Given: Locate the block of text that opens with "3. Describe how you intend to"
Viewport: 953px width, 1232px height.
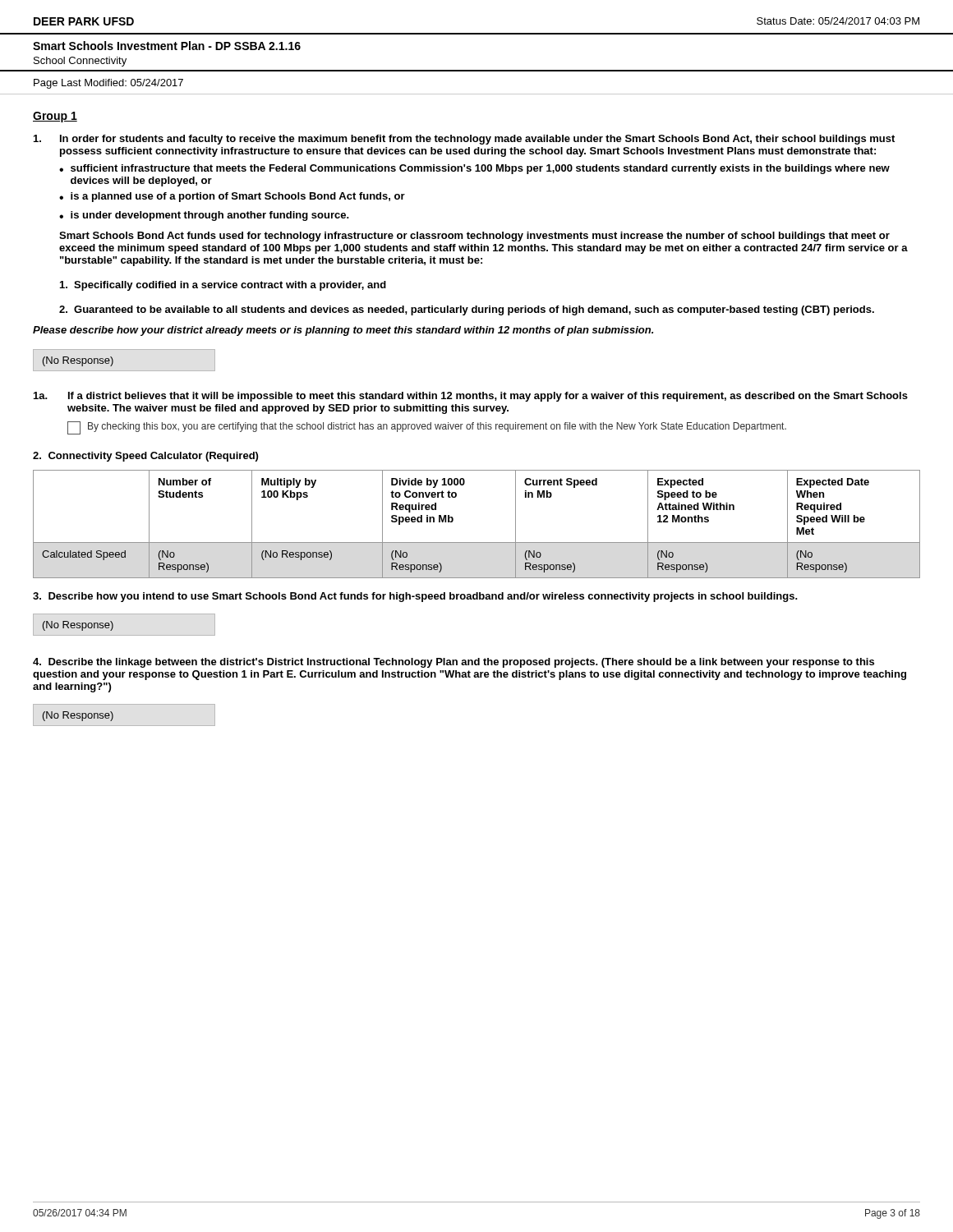Looking at the screenshot, I should pyautogui.click(x=415, y=596).
